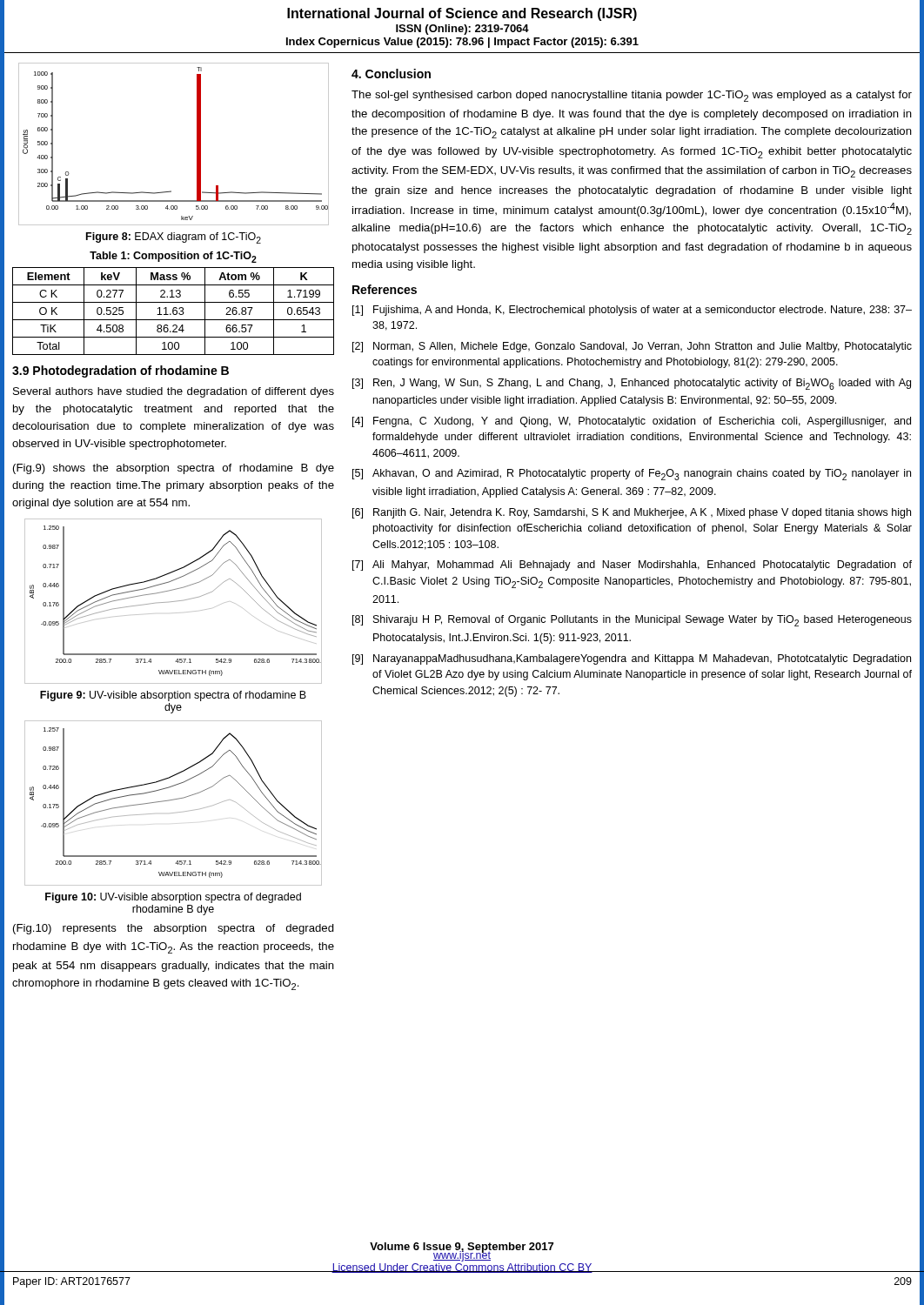Screen dimensions: 1305x924
Task: Point to the block beginning "[7] Ali Mahyar, Mohammad Ali Behnajady"
Action: tap(632, 582)
